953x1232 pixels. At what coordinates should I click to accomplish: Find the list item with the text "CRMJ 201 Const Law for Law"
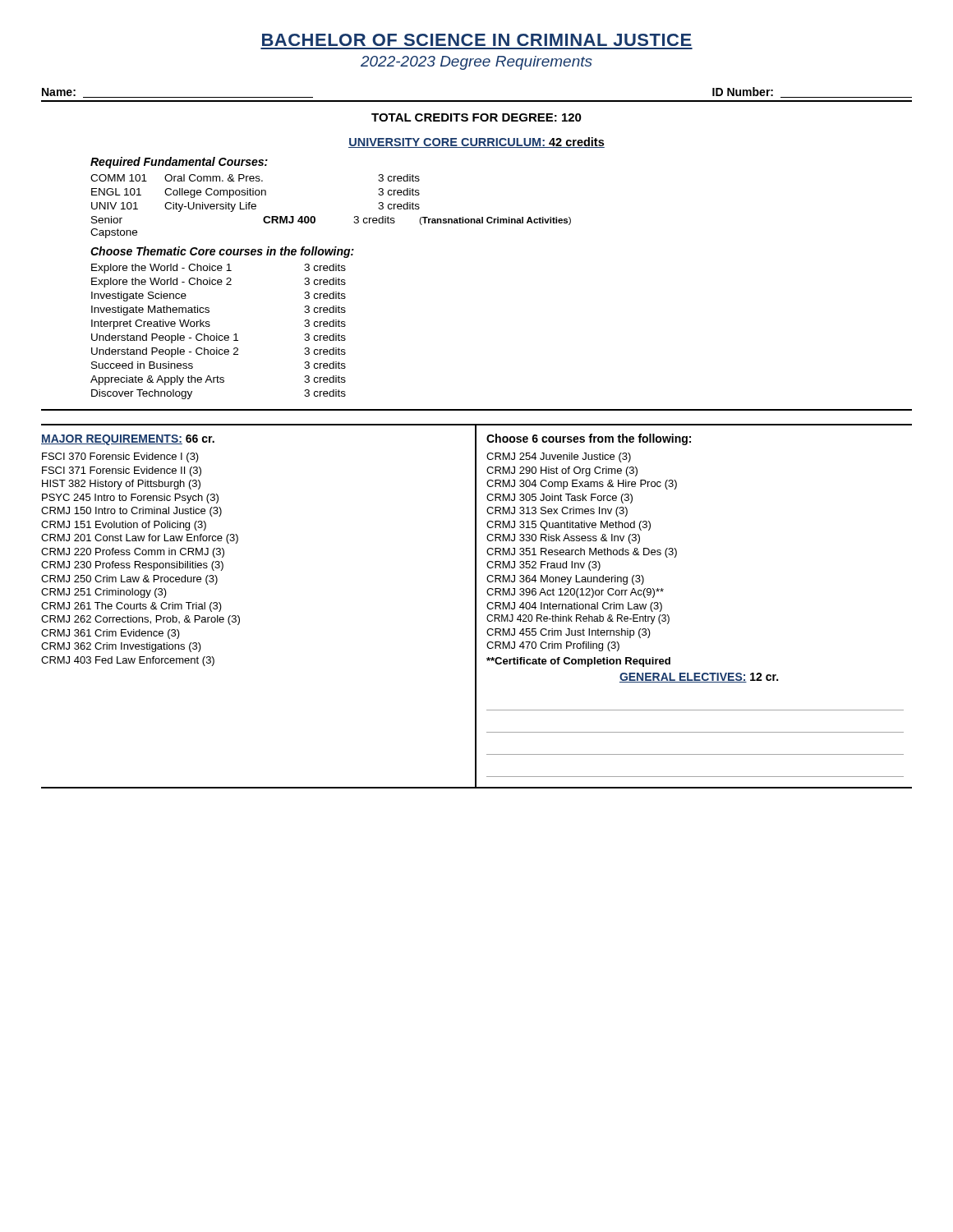tap(140, 538)
